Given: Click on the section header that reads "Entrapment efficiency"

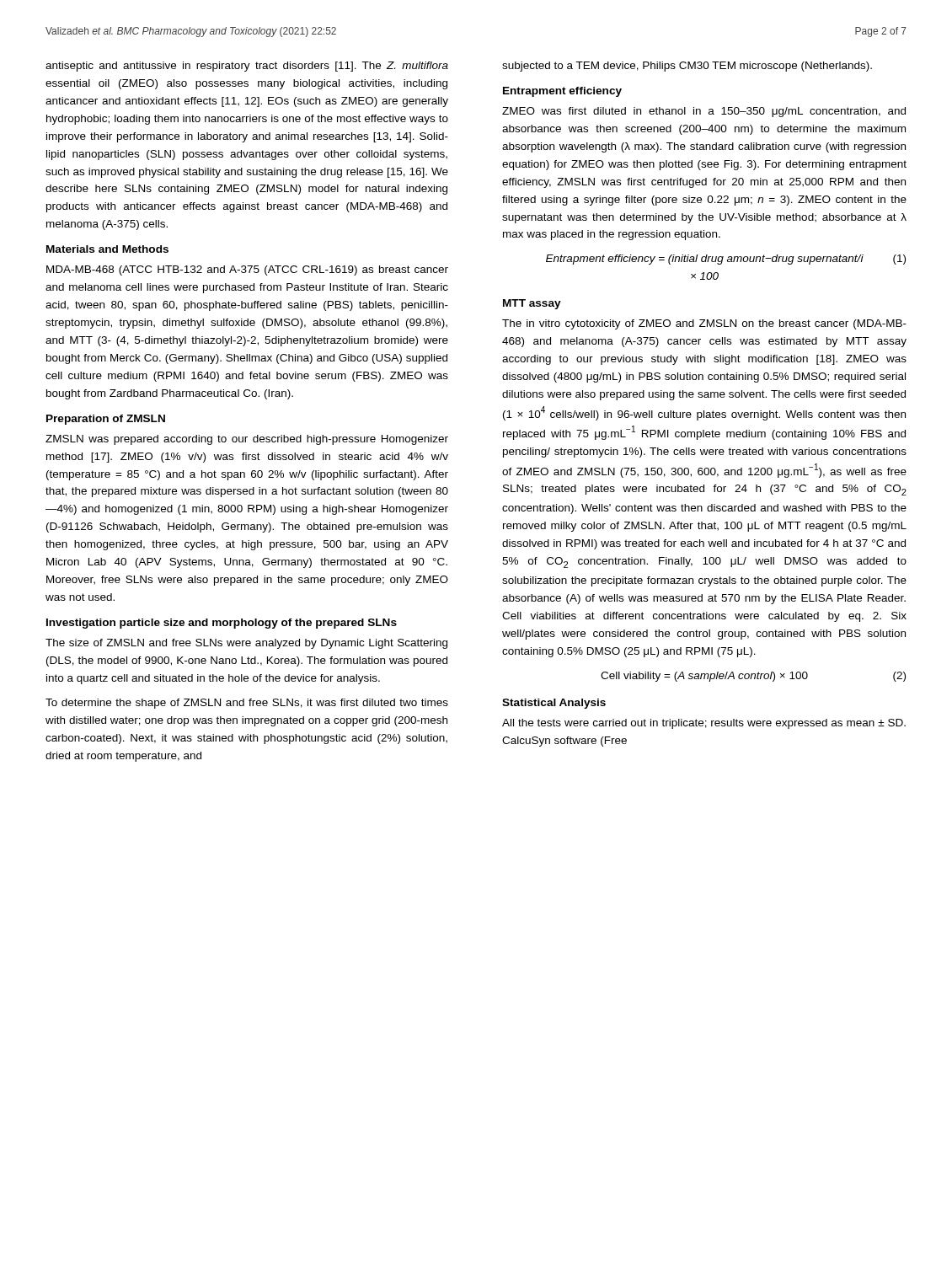Looking at the screenshot, I should [562, 91].
